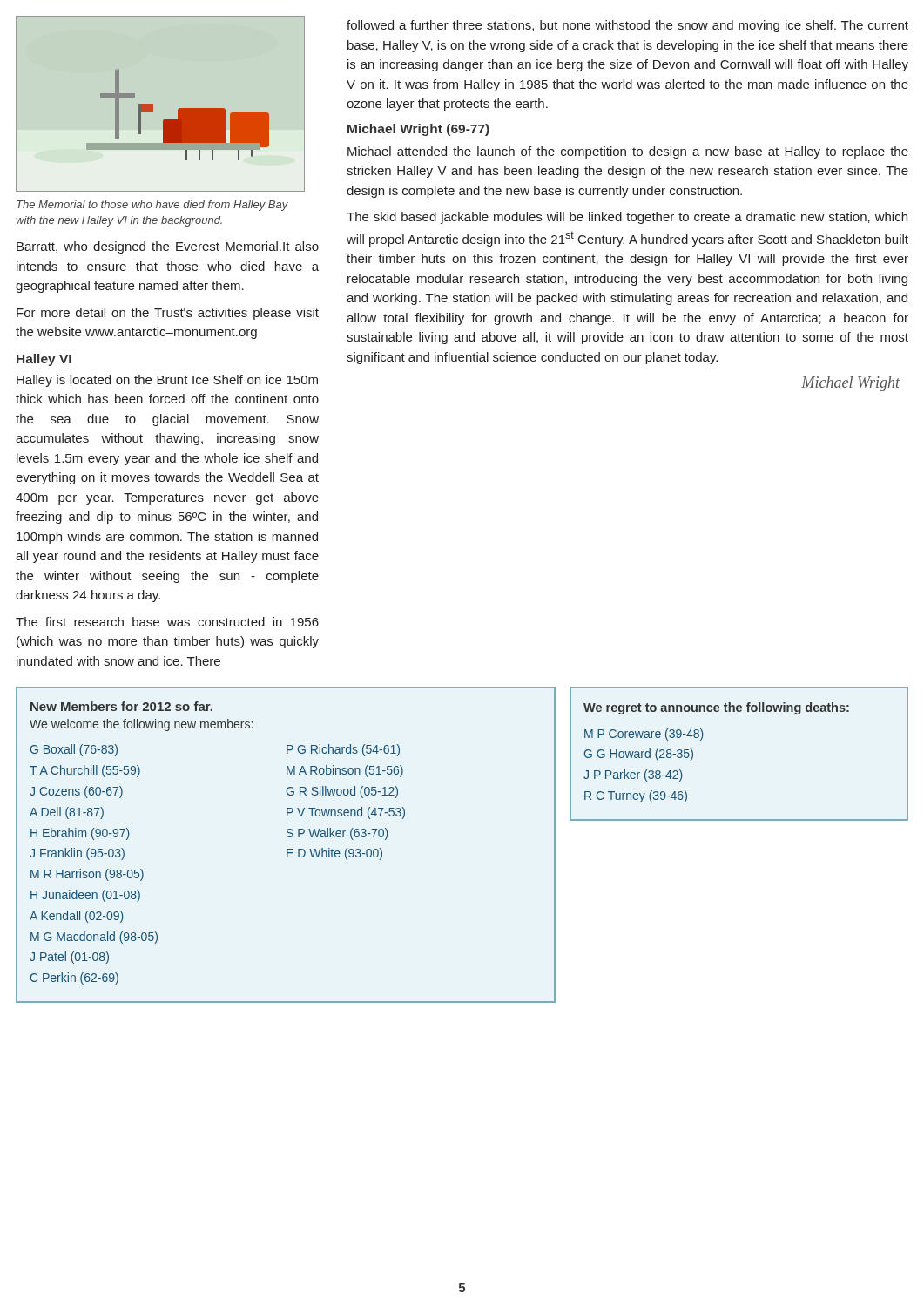Click on the list item containing "J Patel (01-08)"
The width and height of the screenshot is (924, 1307).
point(70,957)
